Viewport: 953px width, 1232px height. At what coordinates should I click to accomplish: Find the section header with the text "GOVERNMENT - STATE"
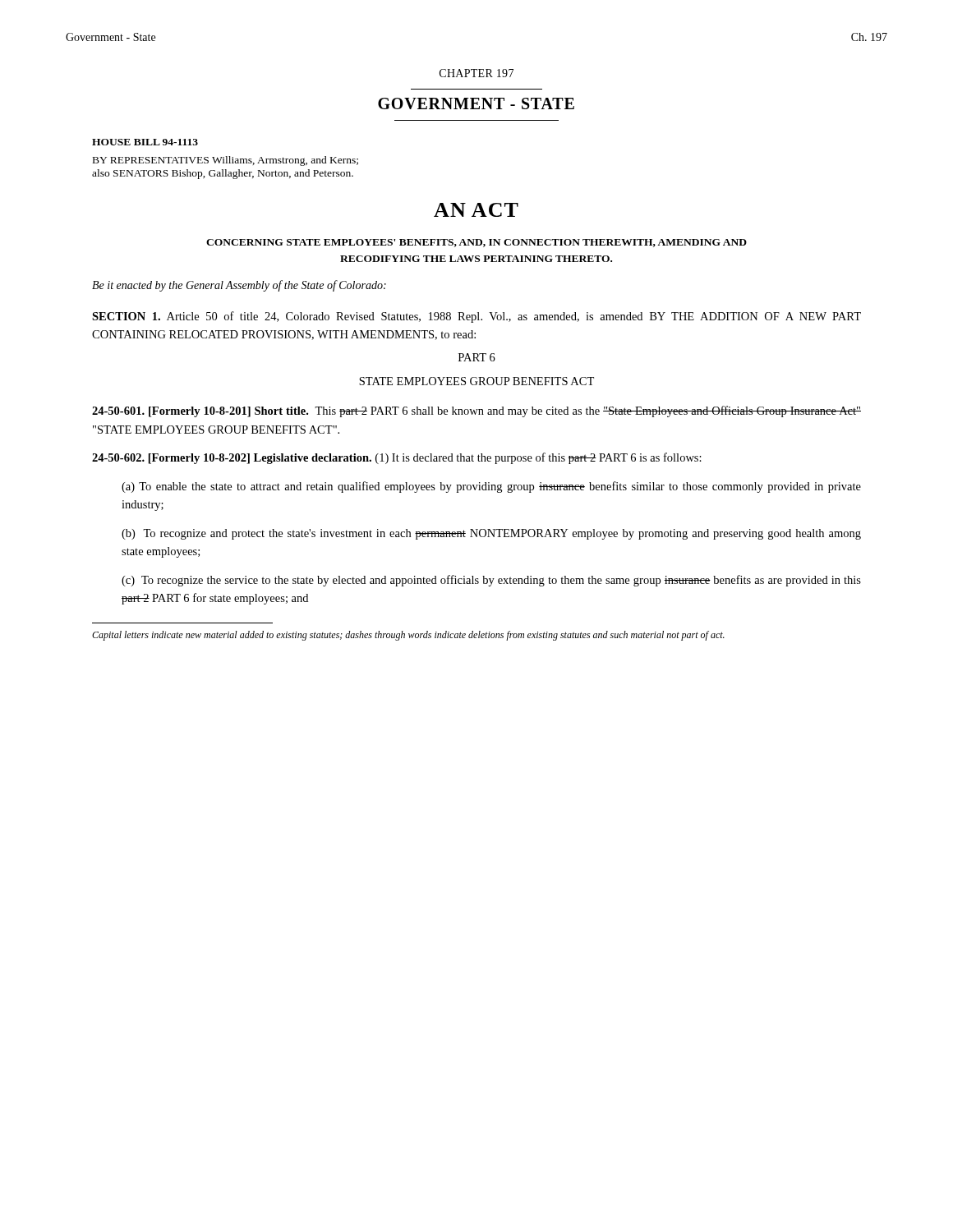[476, 104]
